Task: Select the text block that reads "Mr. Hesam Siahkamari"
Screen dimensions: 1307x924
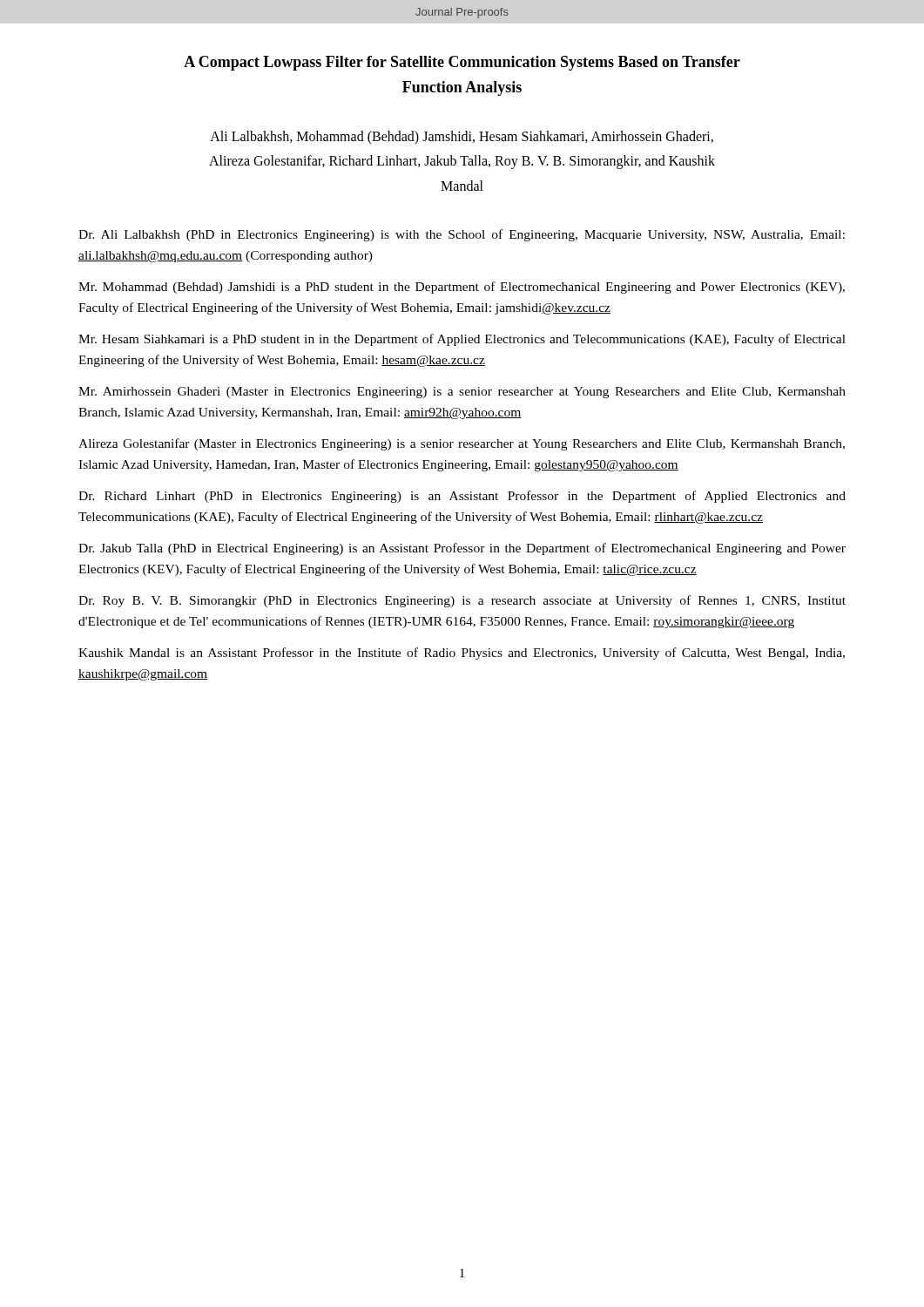Action: [462, 349]
